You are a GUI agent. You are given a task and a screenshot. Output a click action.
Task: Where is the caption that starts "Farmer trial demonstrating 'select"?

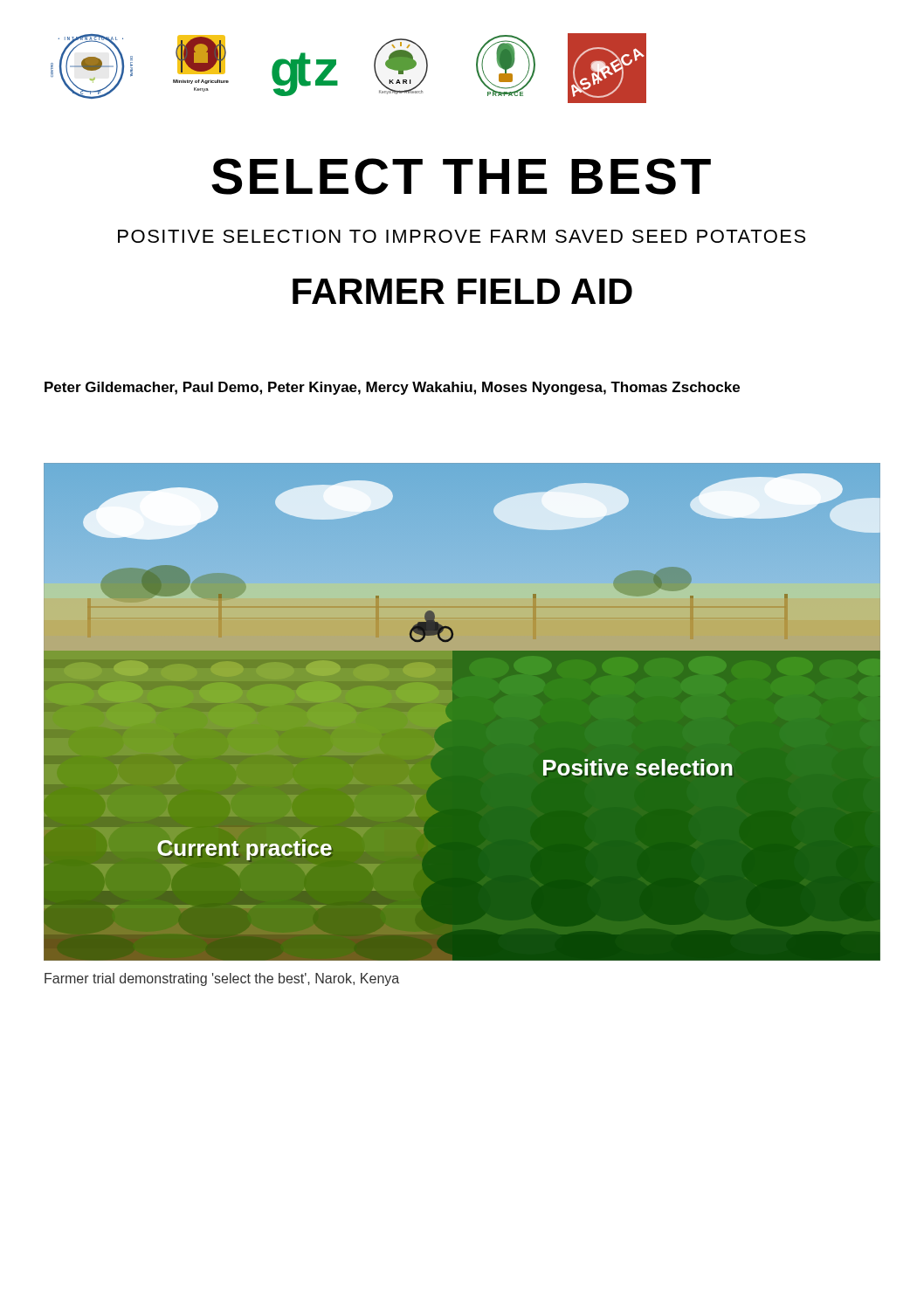(222, 979)
